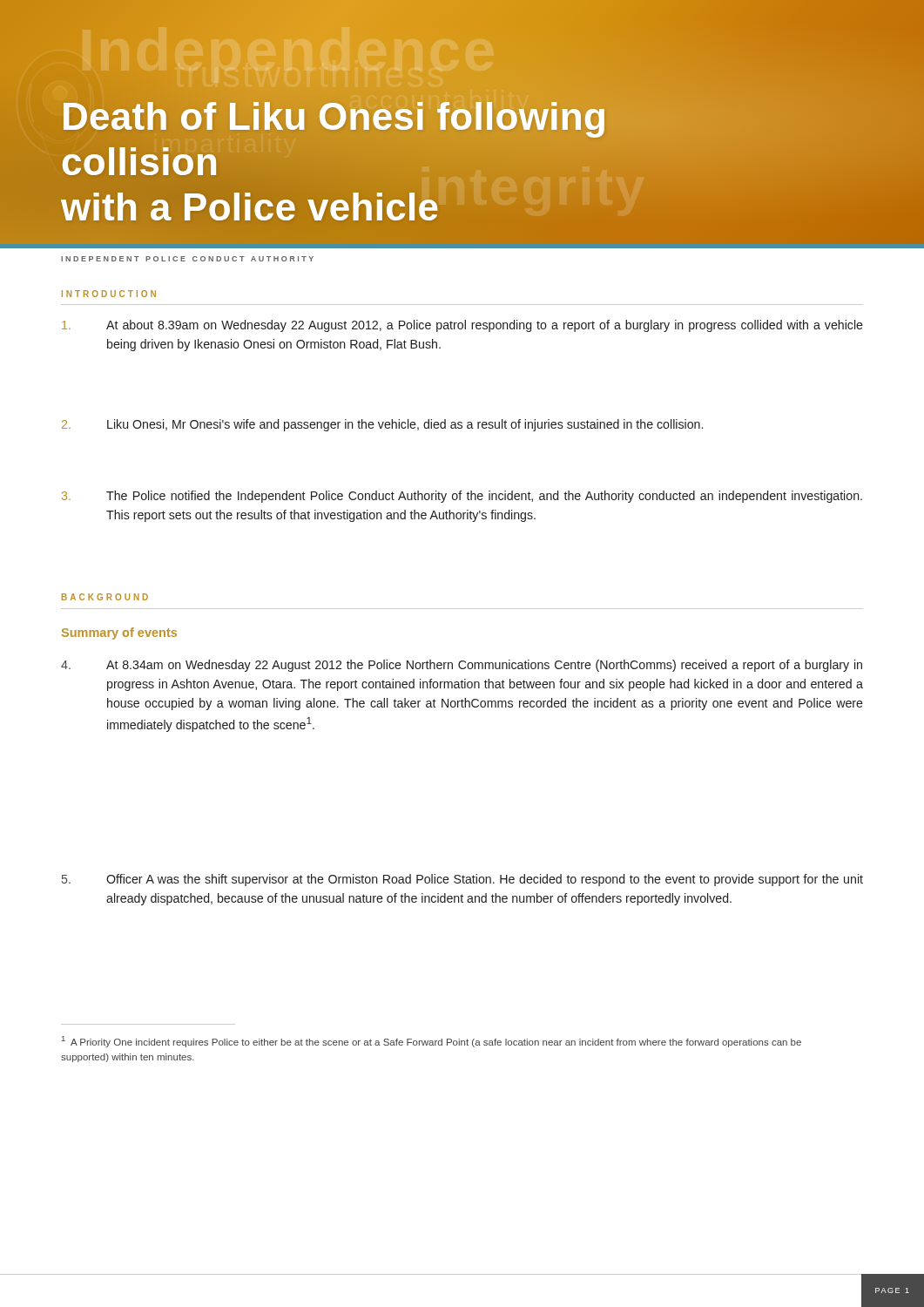Locate the region starting "2. Liku Onesi, Mr Onesi's"

pyautogui.click(x=462, y=424)
